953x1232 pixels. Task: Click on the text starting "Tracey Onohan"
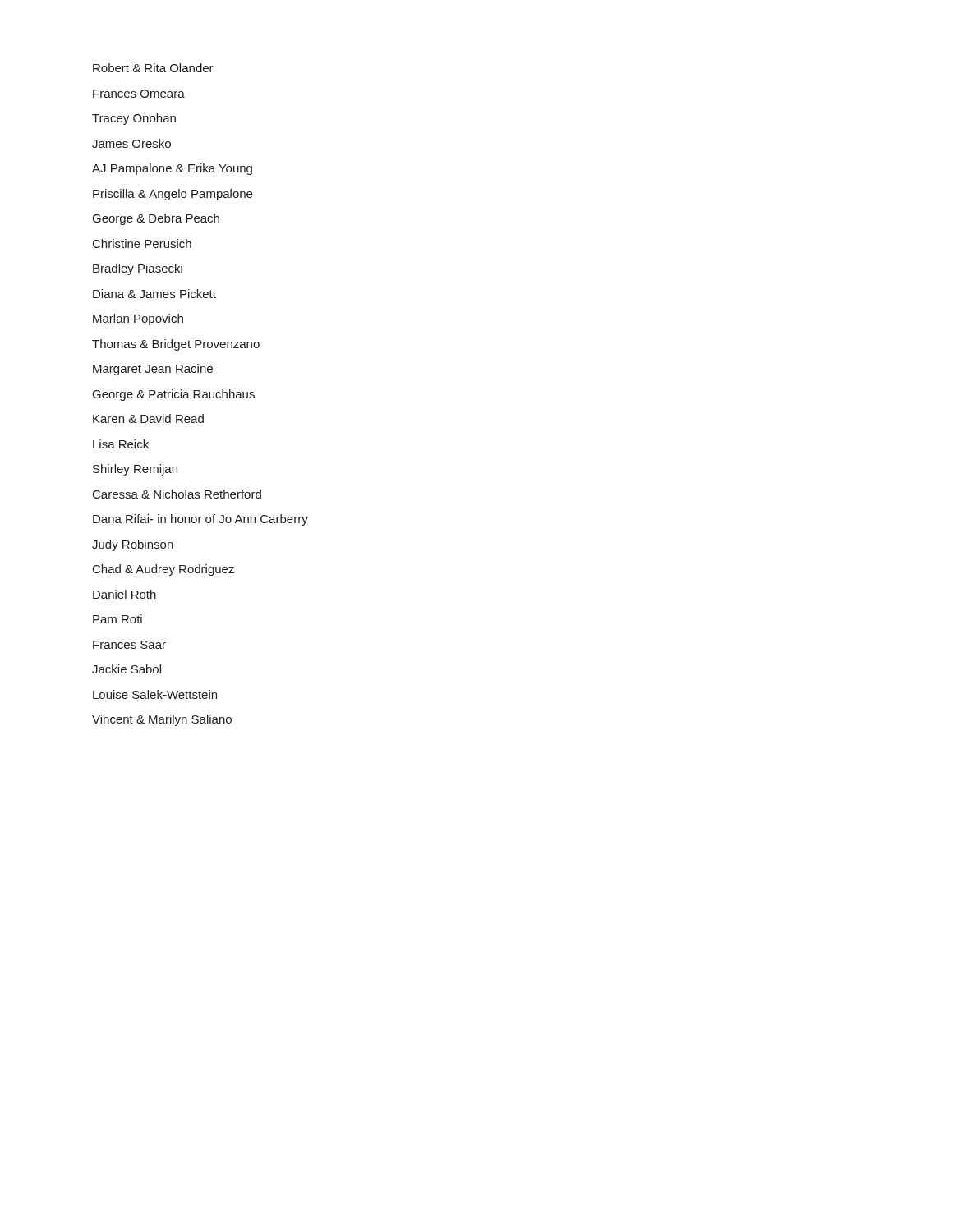pyautogui.click(x=134, y=118)
